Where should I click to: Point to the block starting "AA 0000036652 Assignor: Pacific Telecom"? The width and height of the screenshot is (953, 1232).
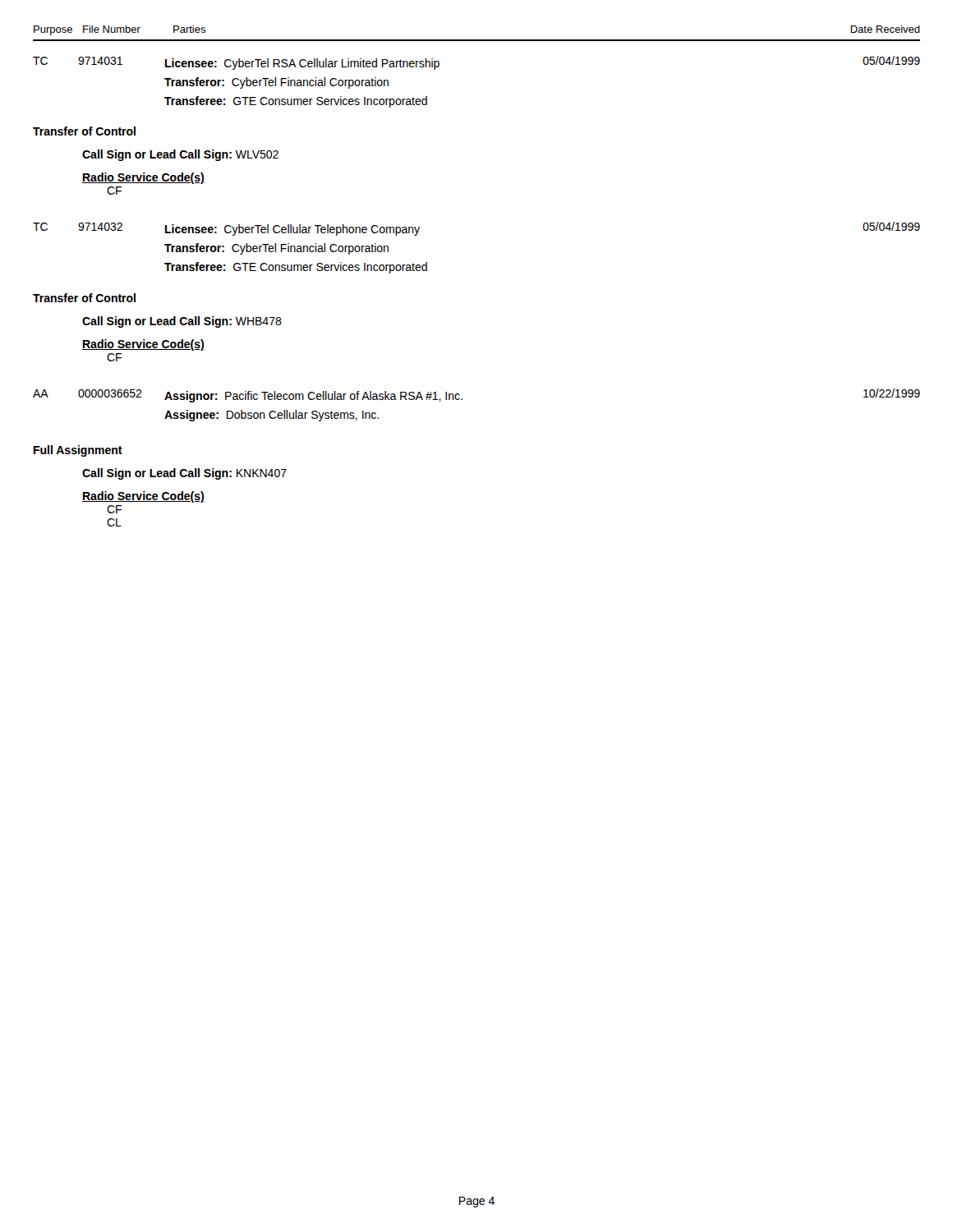(100, 396)
